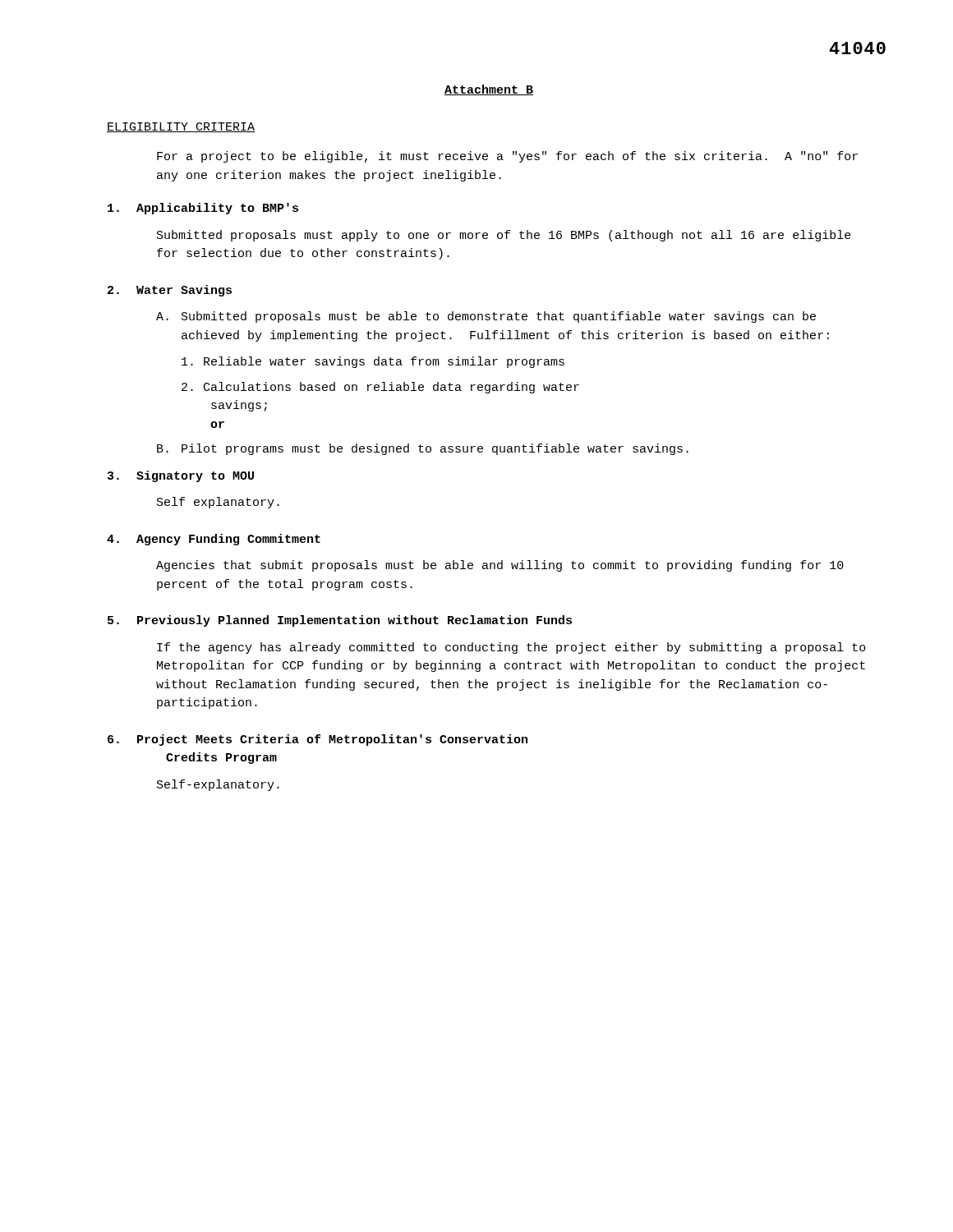Find the list item that reads "B. Pilot programs must be designed to assure"
This screenshot has width=953, height=1232.
click(x=424, y=450)
